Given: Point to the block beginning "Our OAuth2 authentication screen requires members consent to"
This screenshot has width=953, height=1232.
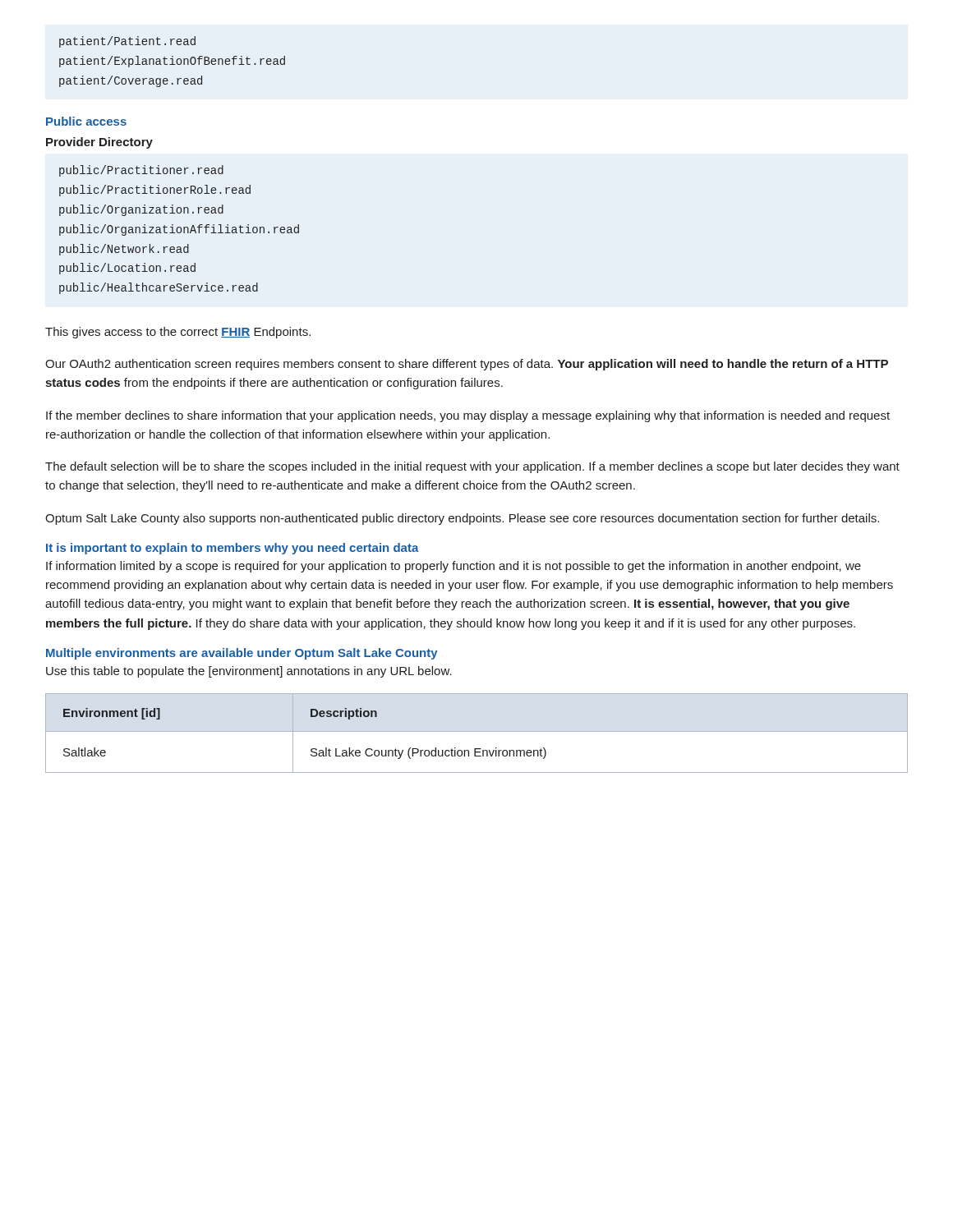Looking at the screenshot, I should tap(467, 373).
